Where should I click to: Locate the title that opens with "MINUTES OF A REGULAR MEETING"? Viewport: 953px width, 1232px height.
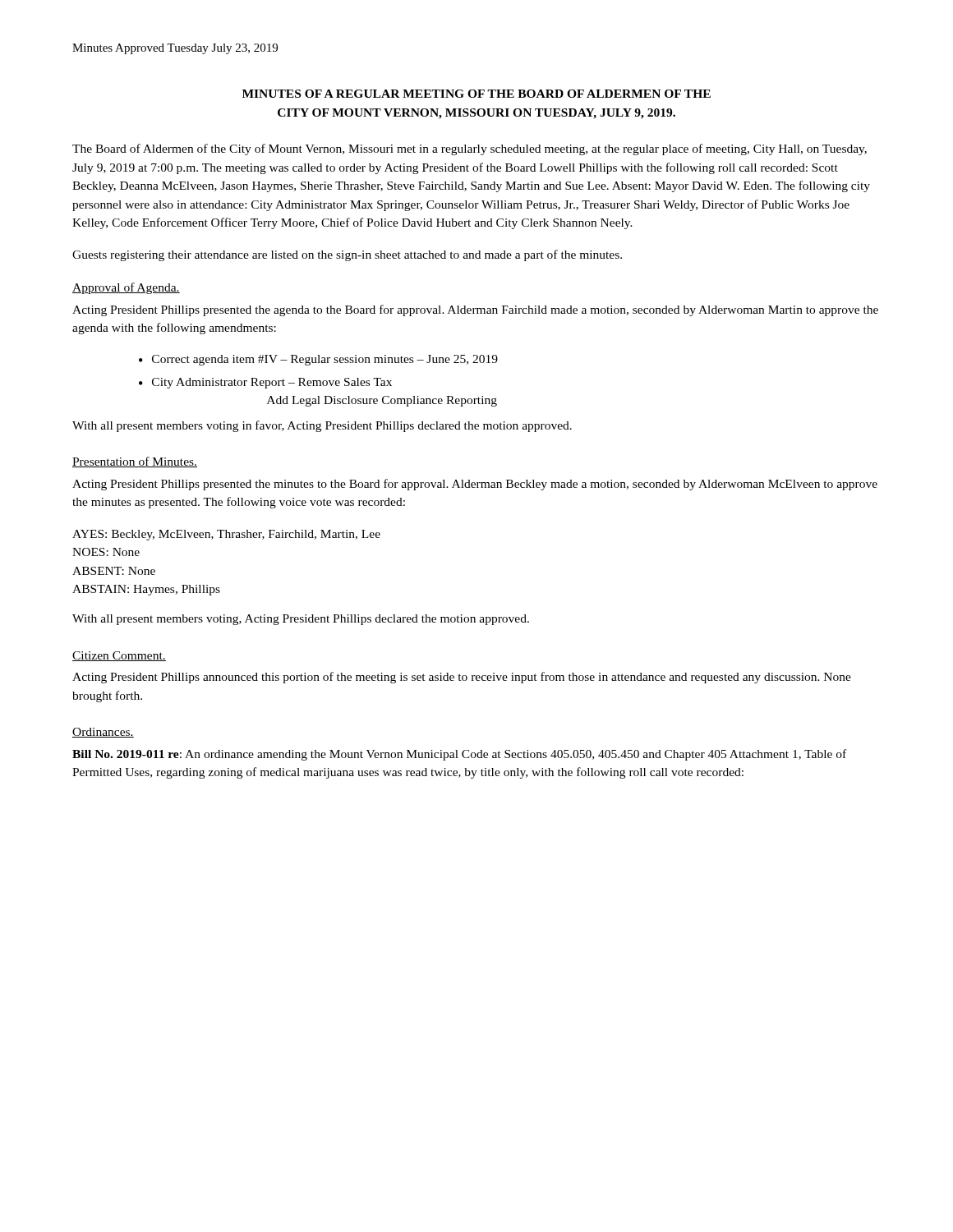click(476, 103)
